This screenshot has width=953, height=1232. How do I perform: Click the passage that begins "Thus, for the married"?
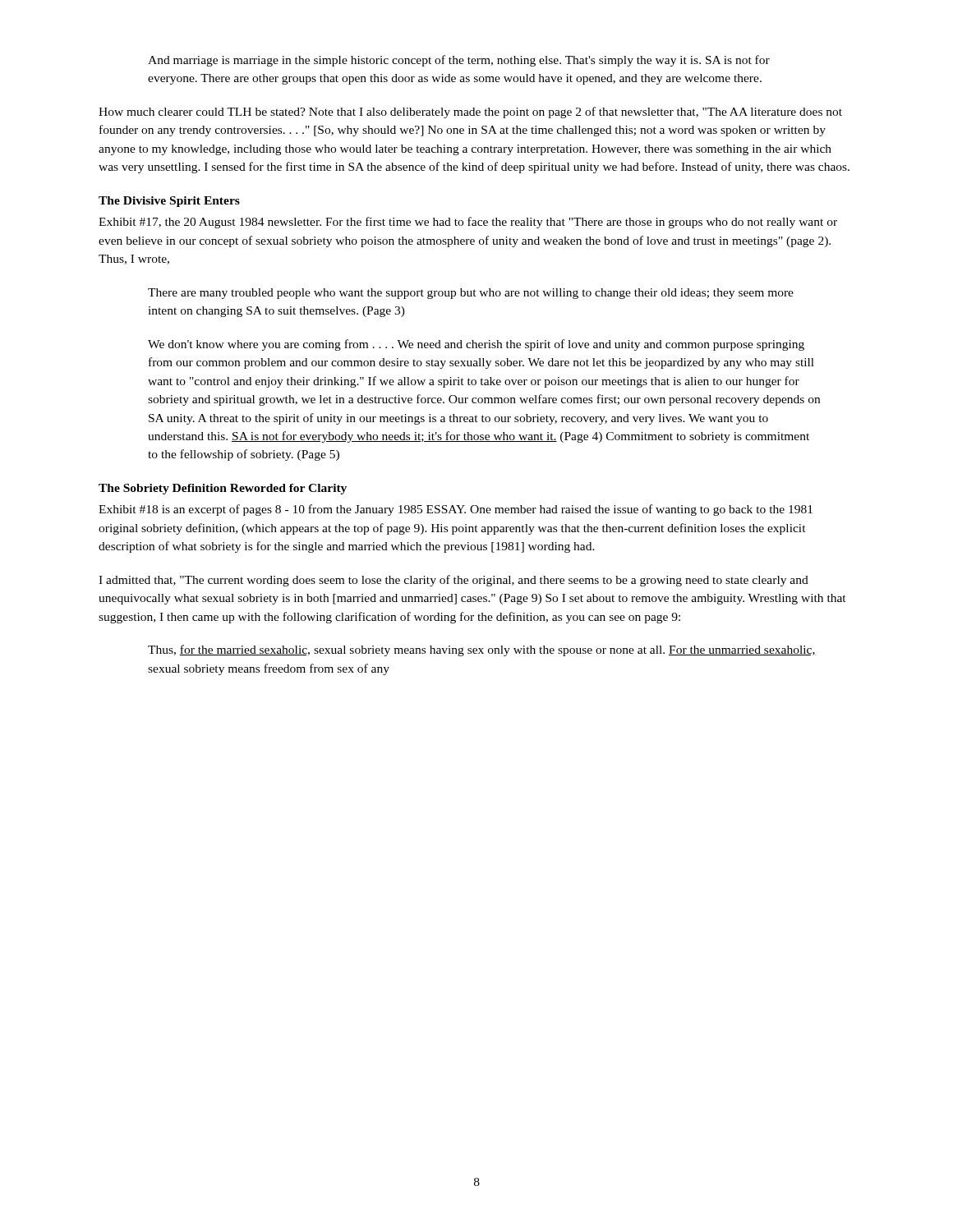pos(485,659)
